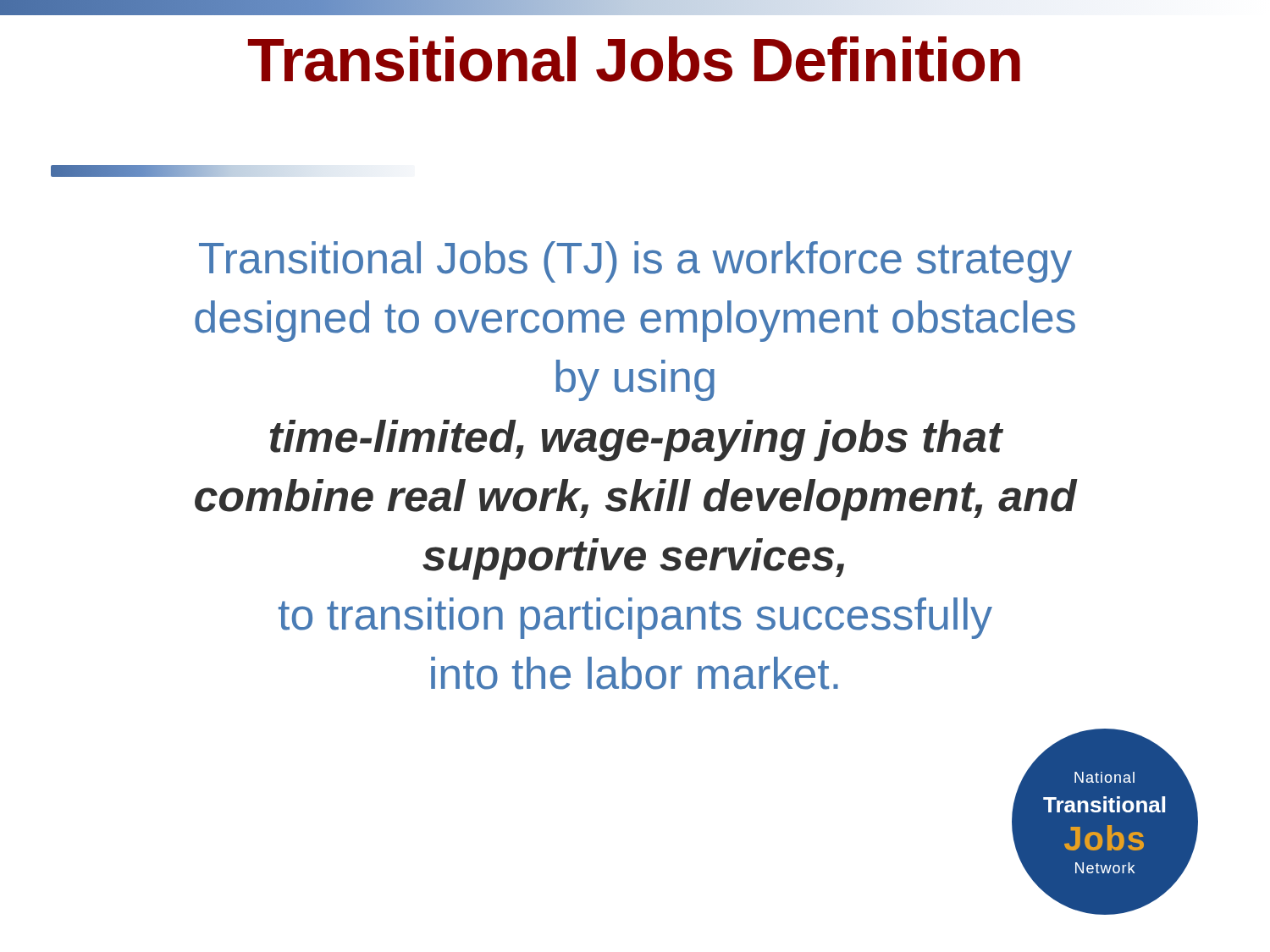1270x952 pixels.
Task: Select a logo
Action: tap(1105, 823)
